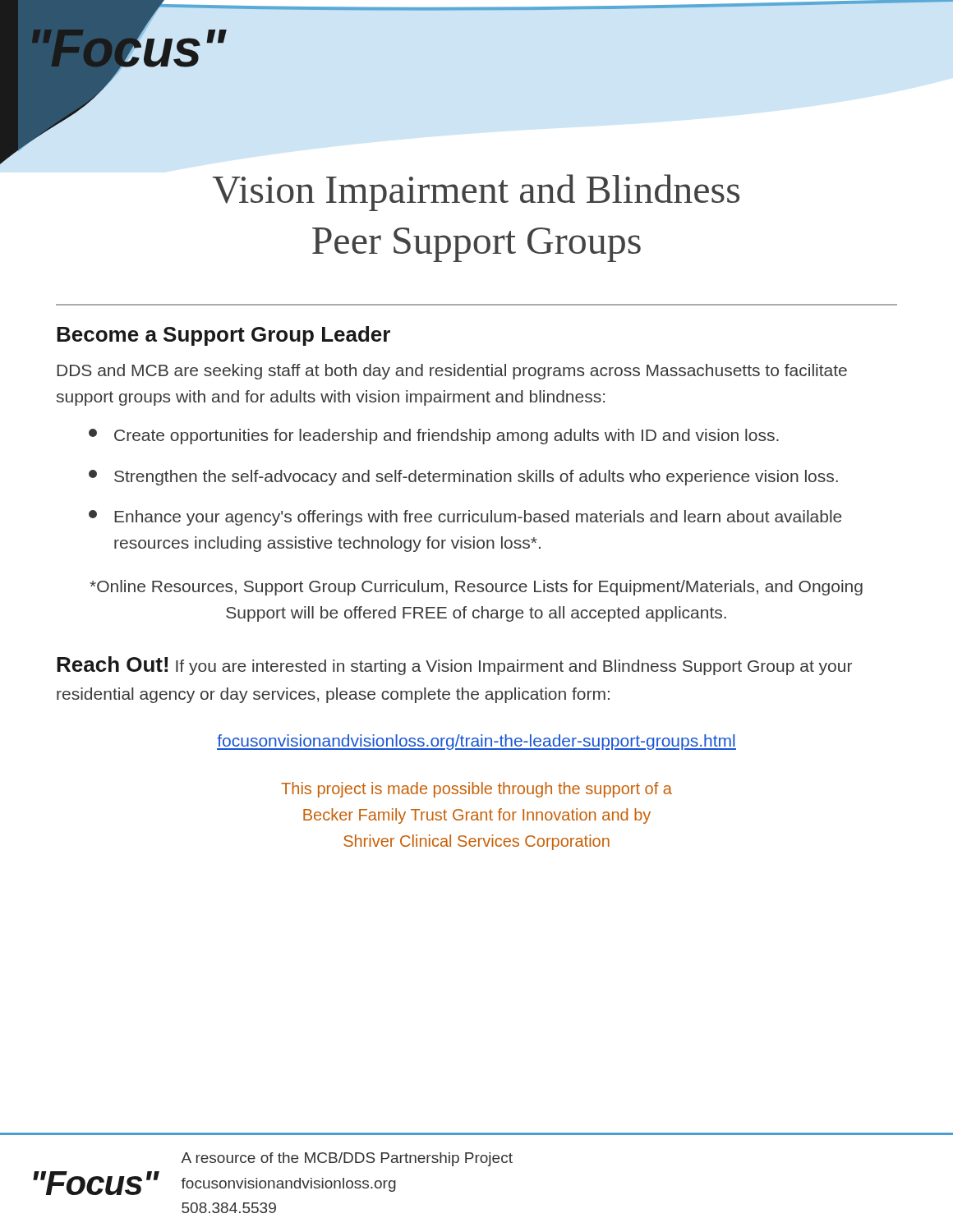The image size is (953, 1232).
Task: Find the text block starting "This project is made possible through the"
Action: (x=476, y=815)
